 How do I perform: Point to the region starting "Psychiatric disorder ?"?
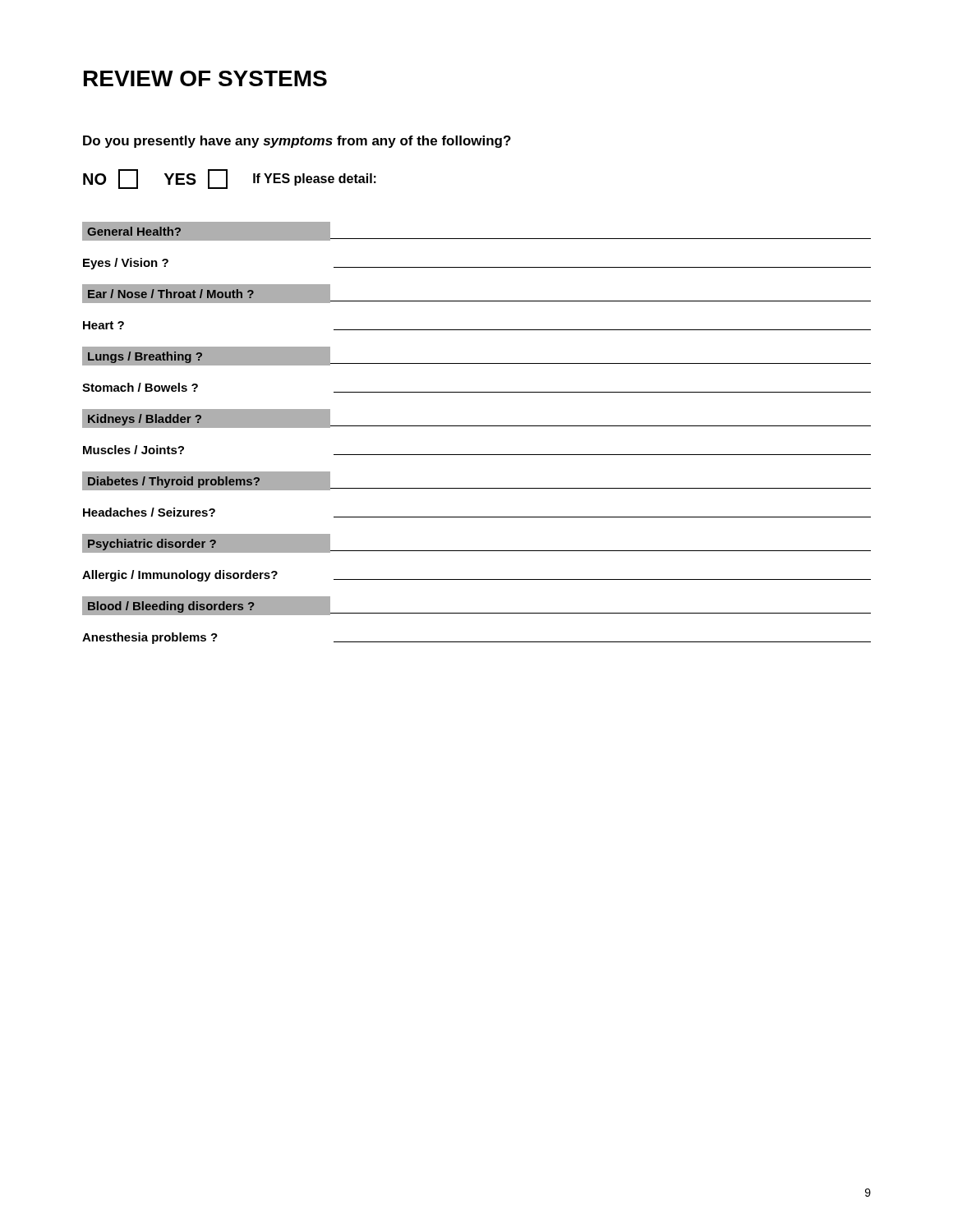click(x=476, y=543)
